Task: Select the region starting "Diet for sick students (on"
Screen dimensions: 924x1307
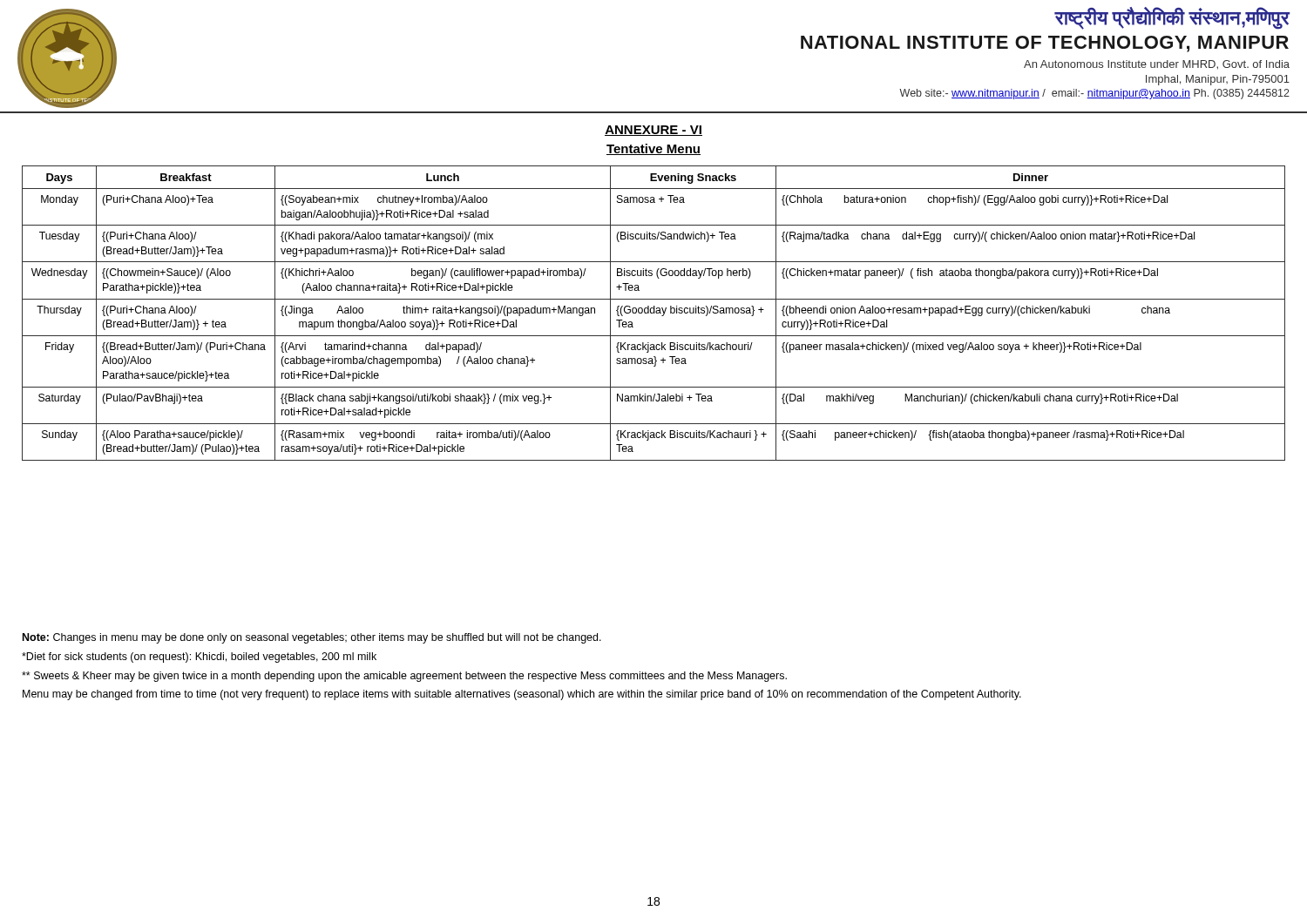Action: pyautogui.click(x=199, y=658)
